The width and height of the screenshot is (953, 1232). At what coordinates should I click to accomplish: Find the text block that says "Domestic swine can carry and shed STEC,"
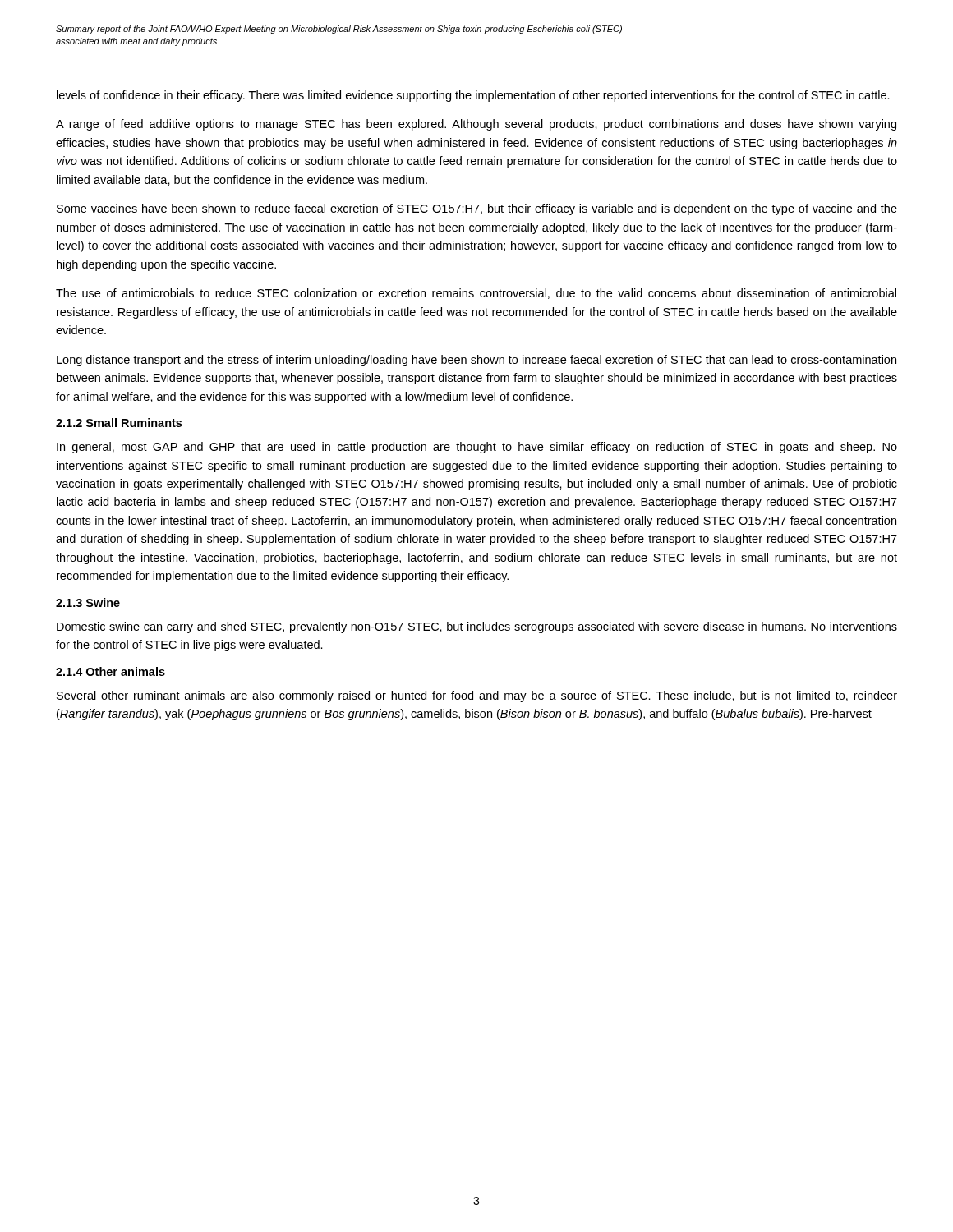[x=476, y=636]
